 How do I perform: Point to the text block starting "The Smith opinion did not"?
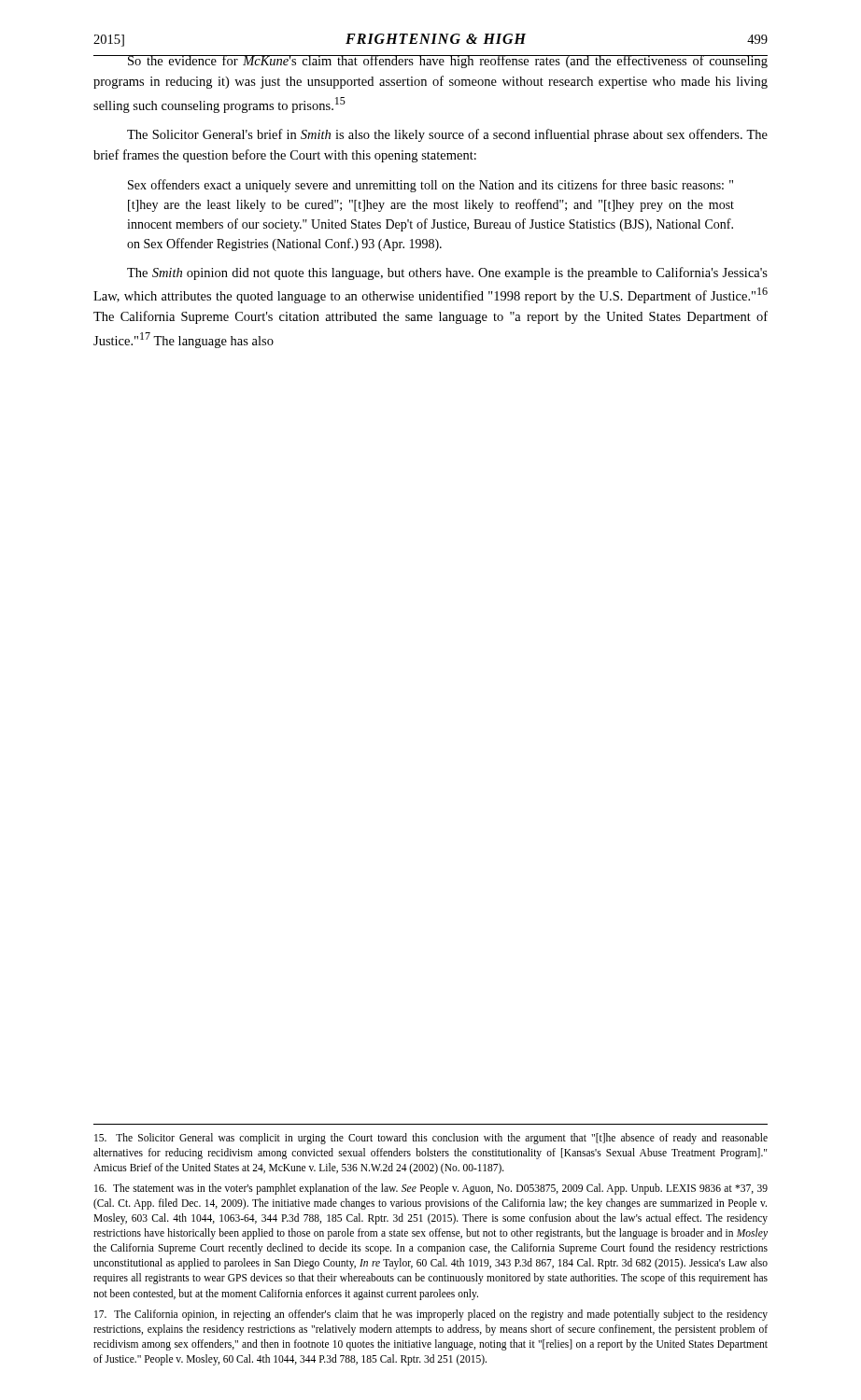[x=430, y=306]
